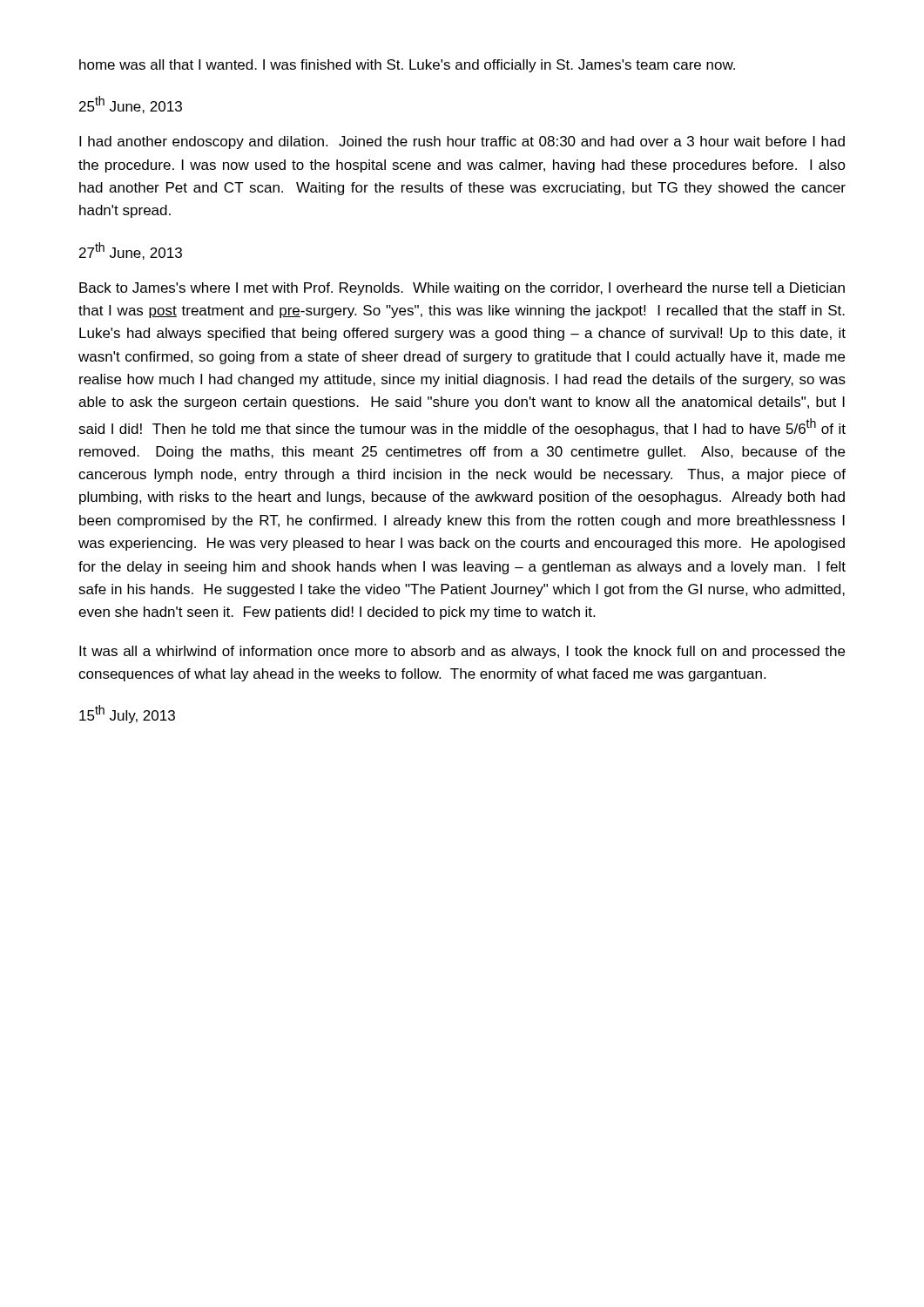Click the passage that begins "Back to James's"

(x=462, y=450)
